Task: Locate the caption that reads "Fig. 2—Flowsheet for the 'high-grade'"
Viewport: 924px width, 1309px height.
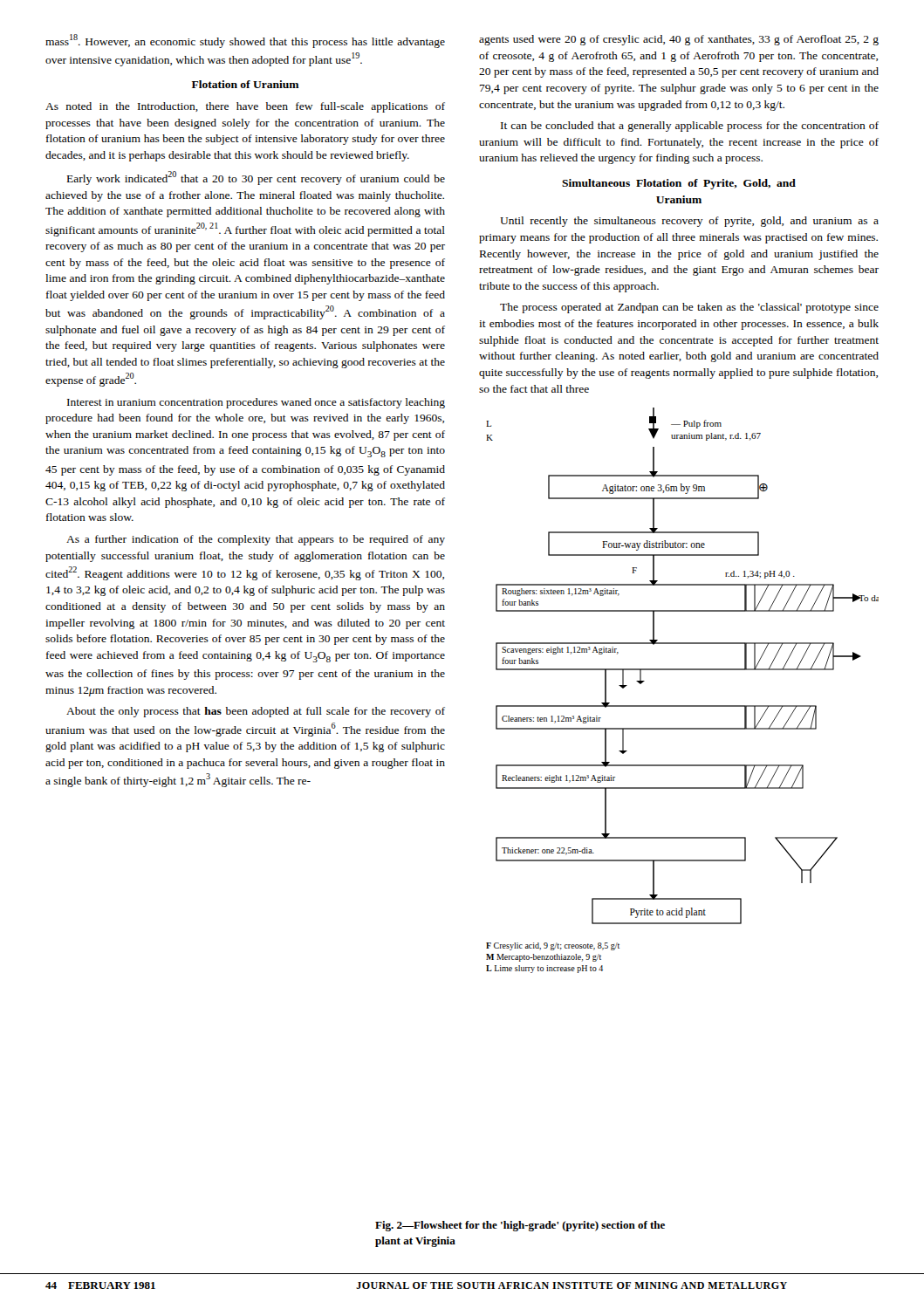Action: point(633,1233)
